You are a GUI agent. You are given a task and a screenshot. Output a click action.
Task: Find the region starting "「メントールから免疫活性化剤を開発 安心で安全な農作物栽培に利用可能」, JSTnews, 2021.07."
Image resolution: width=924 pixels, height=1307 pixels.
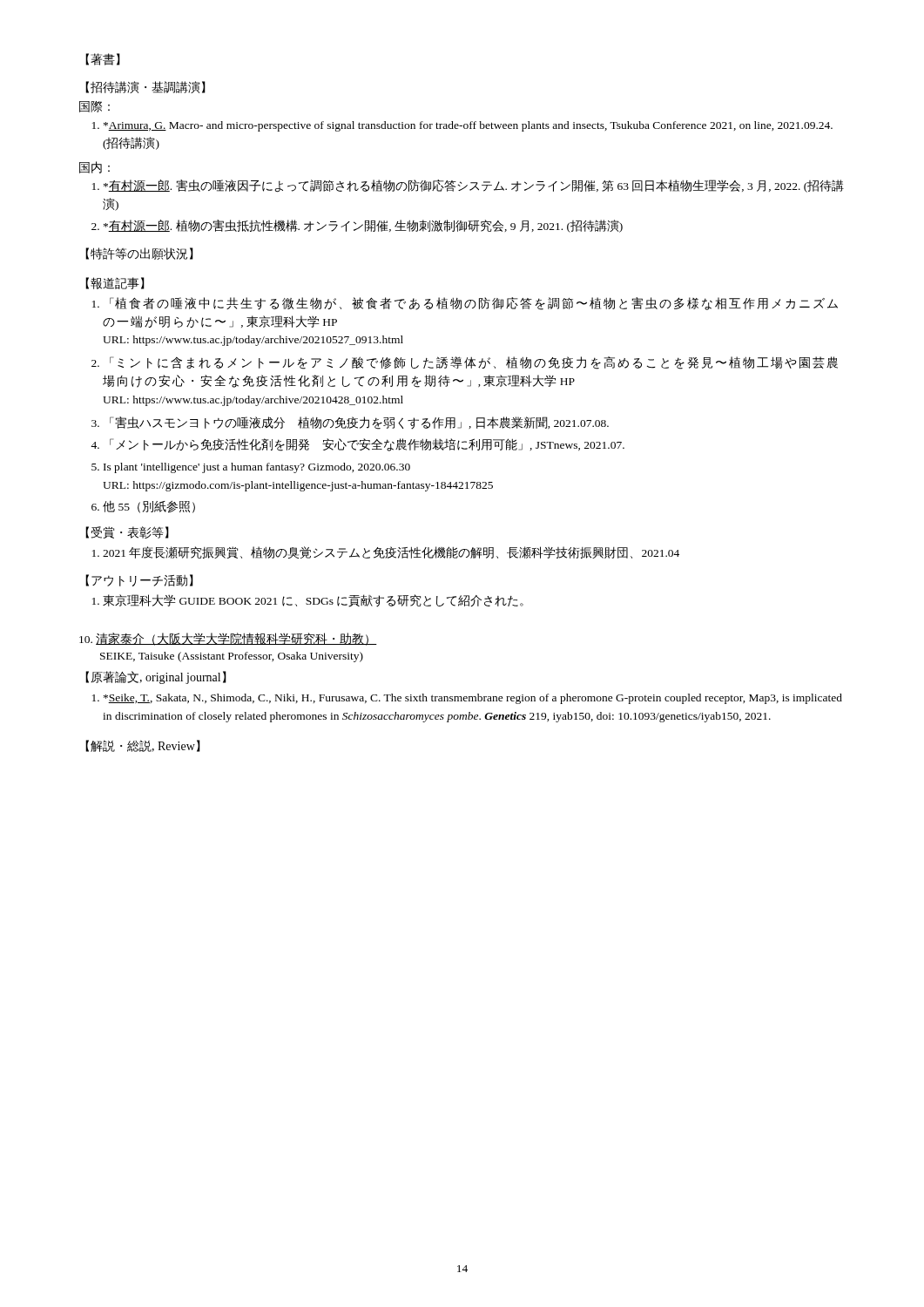coord(364,445)
